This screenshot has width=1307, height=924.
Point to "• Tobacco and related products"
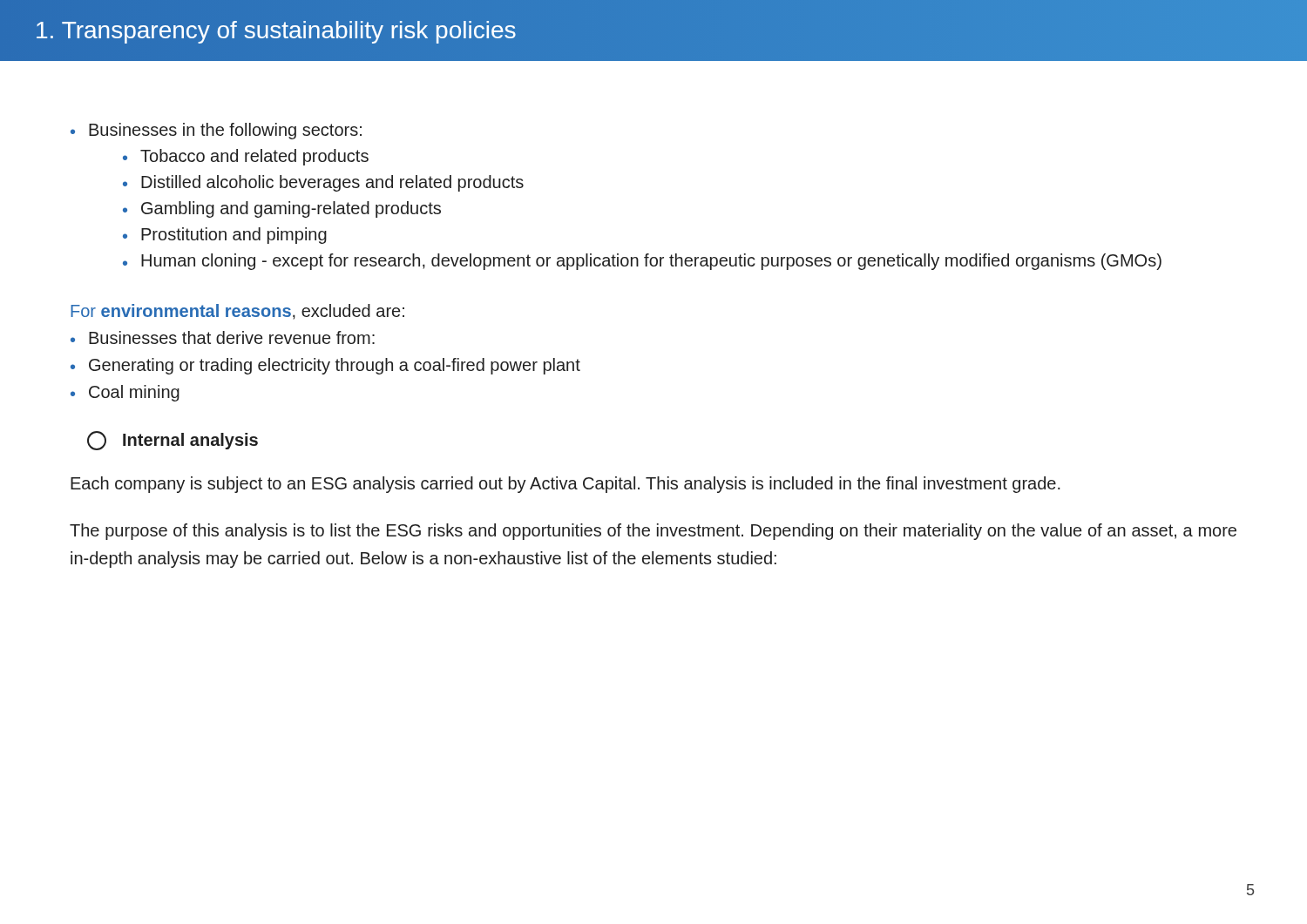[245, 157]
